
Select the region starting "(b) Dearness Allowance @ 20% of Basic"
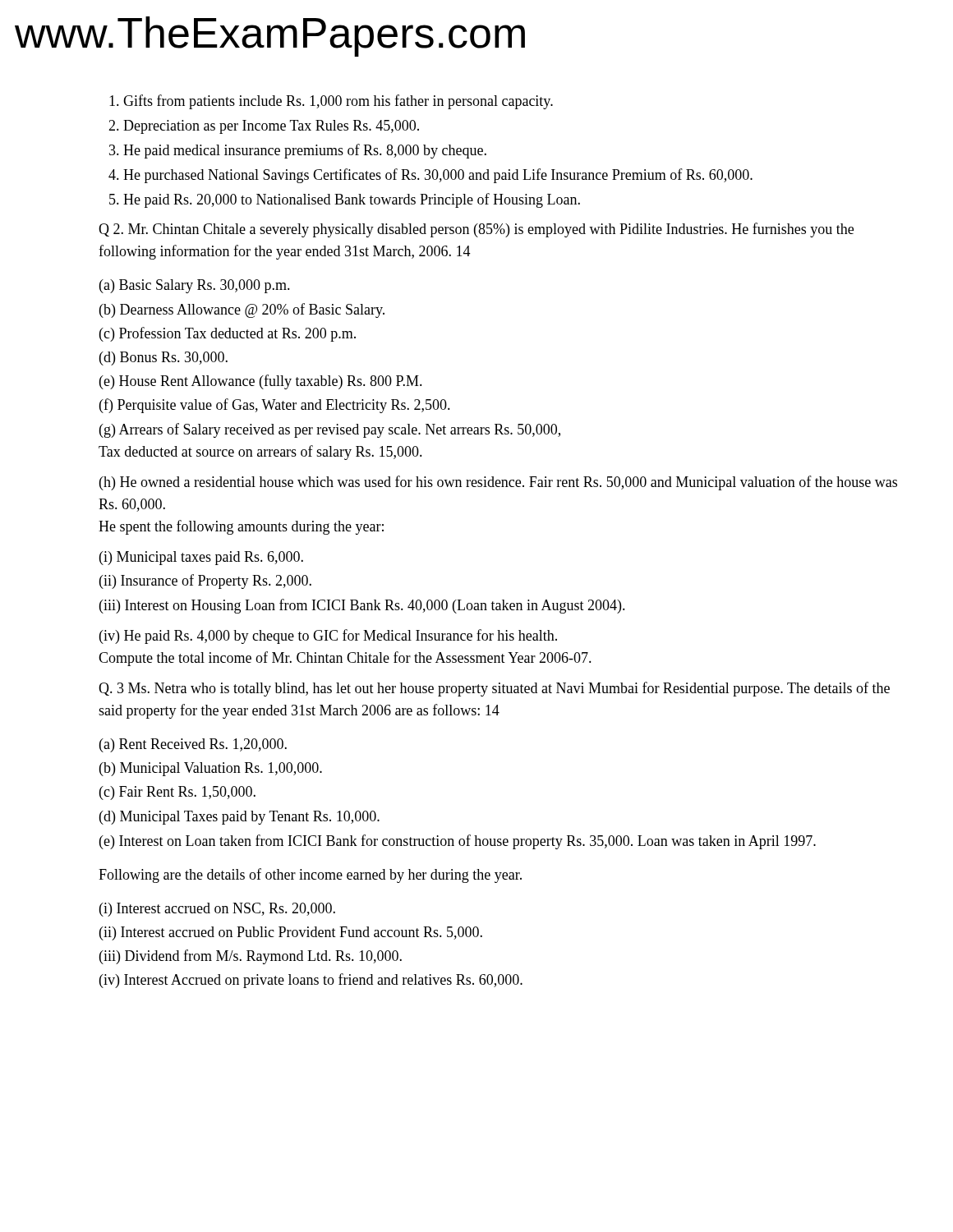[242, 309]
